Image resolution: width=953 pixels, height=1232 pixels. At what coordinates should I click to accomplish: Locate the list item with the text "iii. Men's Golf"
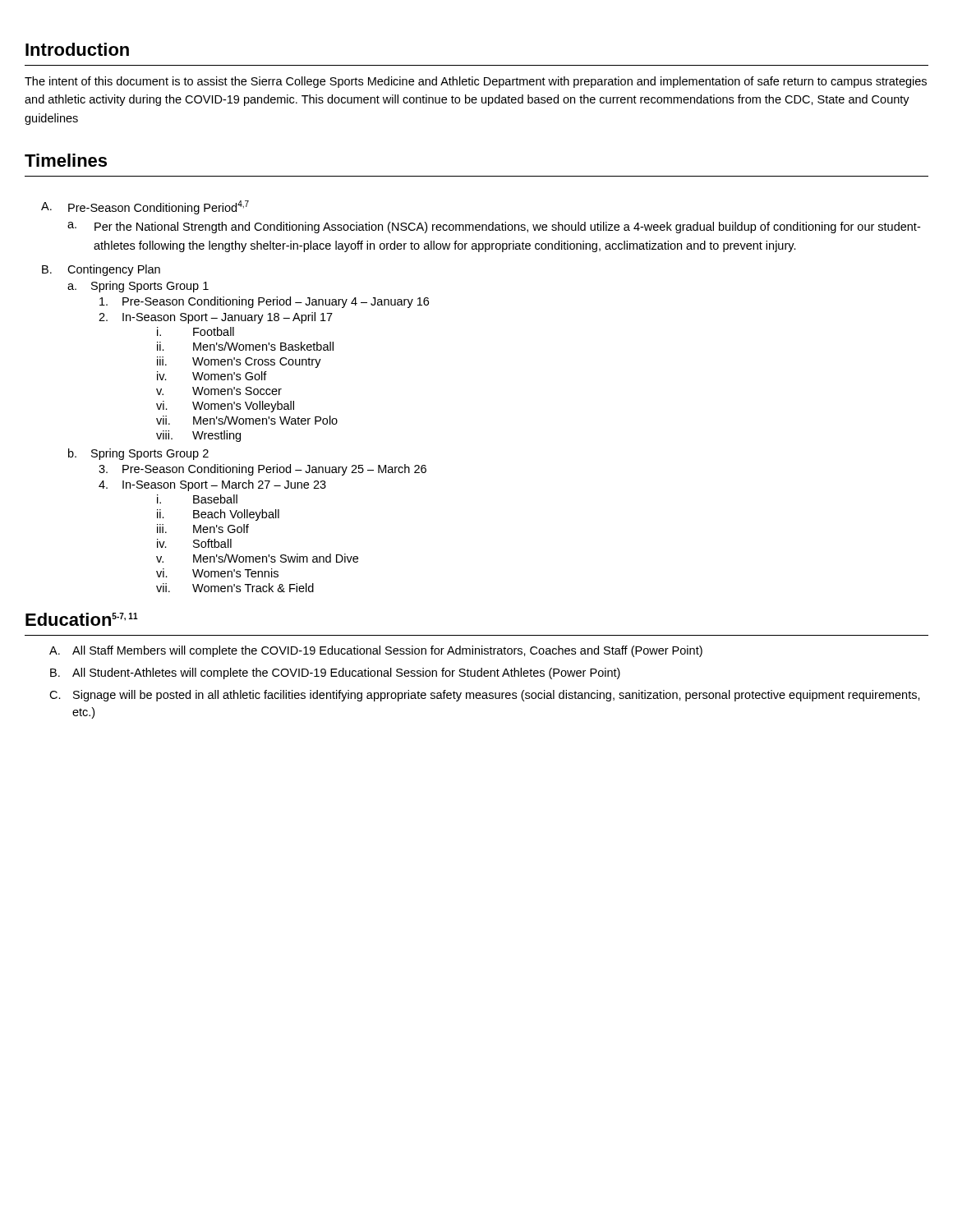203,529
